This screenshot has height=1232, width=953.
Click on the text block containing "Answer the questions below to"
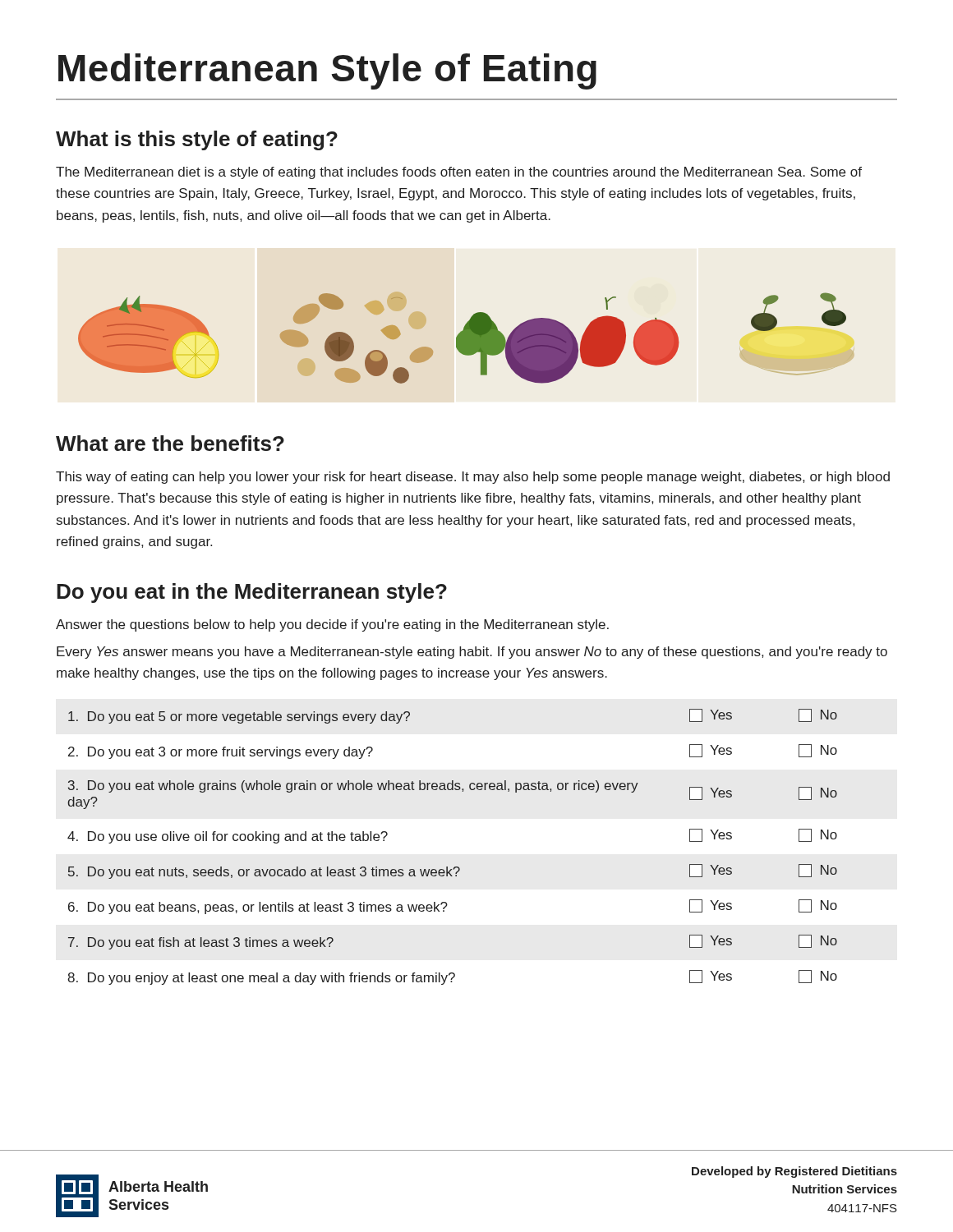[476, 625]
